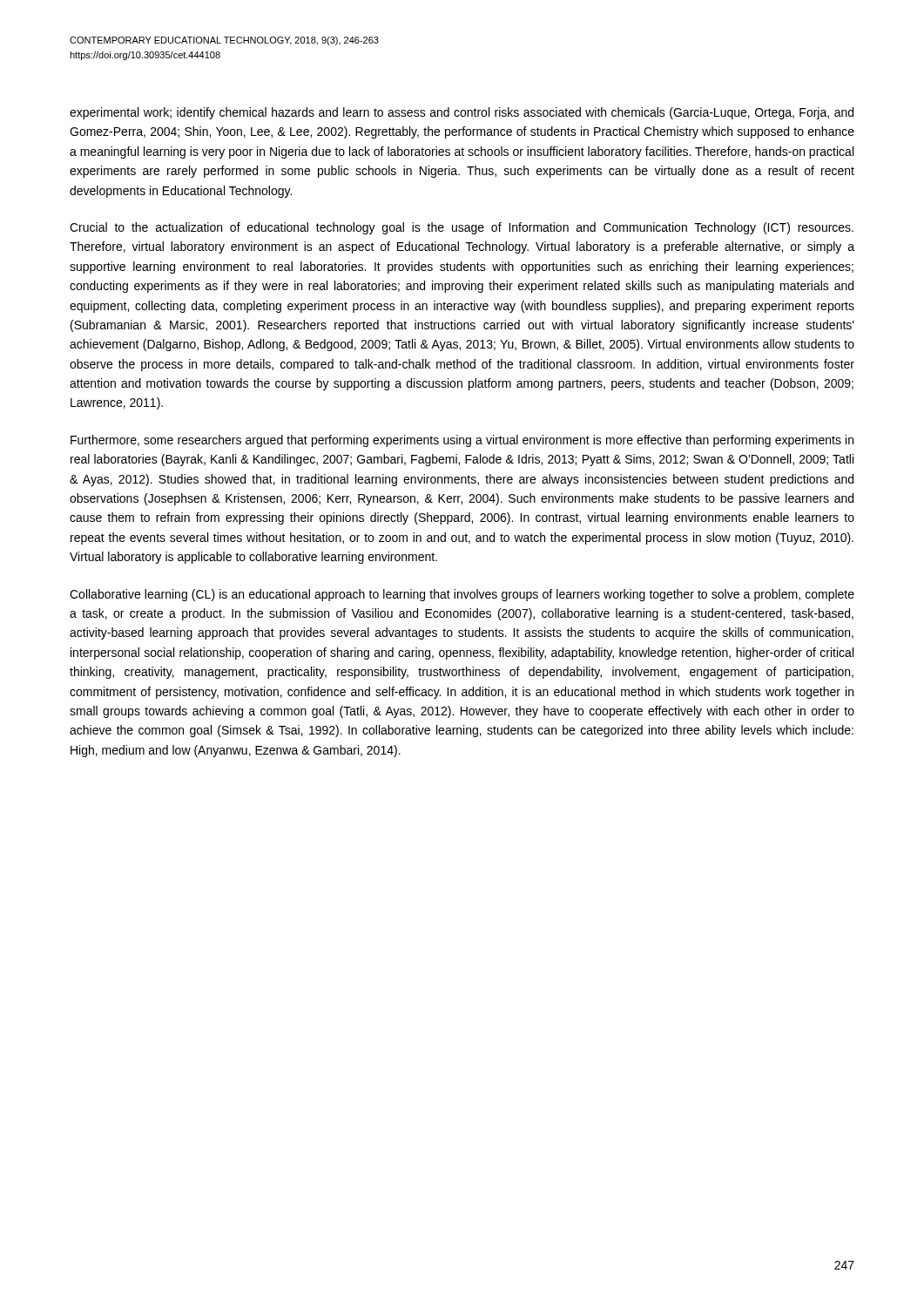This screenshot has height=1307, width=924.
Task: Locate the text starting "Collaborative learning (CL) is"
Action: pos(462,672)
